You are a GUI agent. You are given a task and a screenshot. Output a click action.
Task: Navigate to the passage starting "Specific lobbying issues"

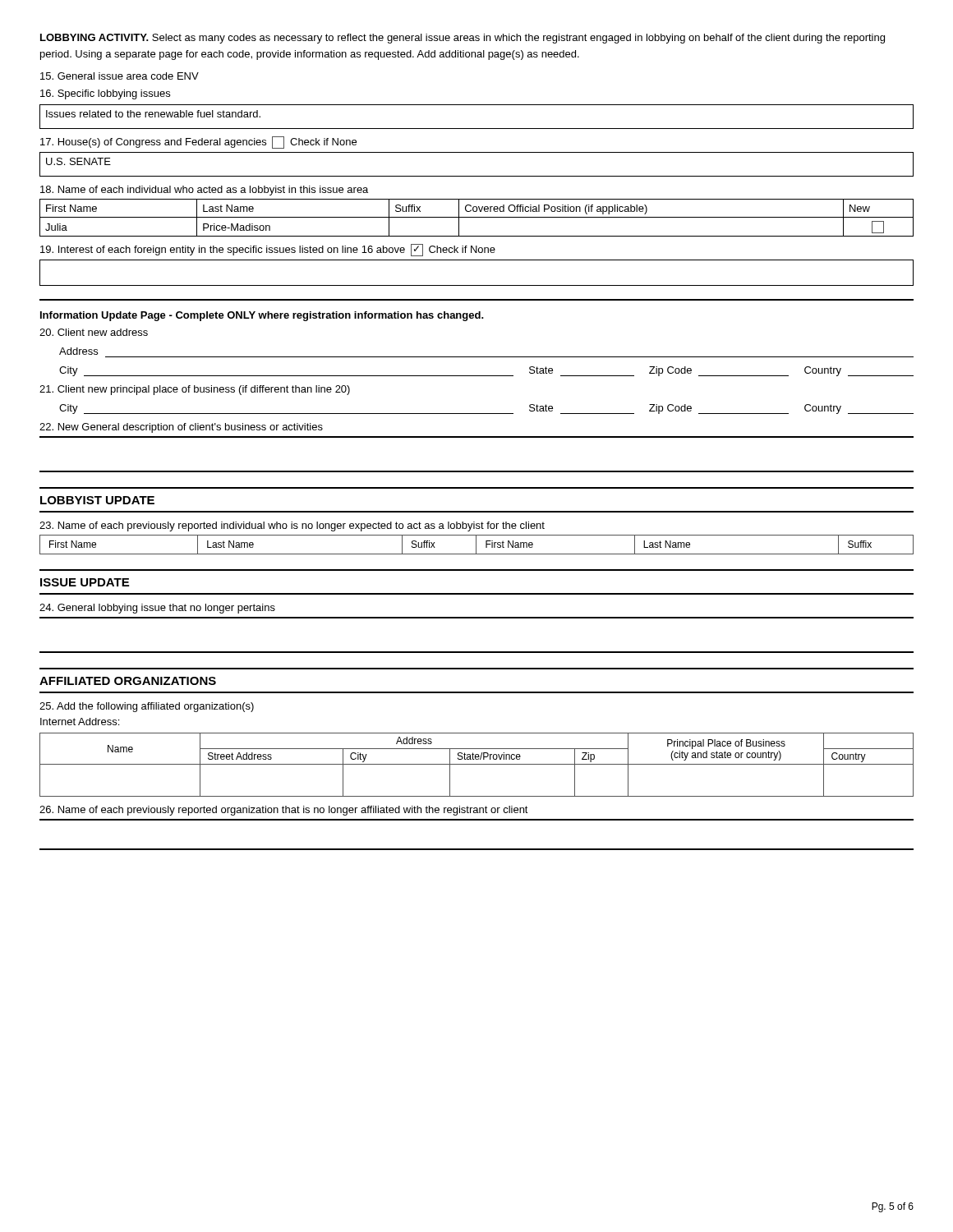pos(105,93)
